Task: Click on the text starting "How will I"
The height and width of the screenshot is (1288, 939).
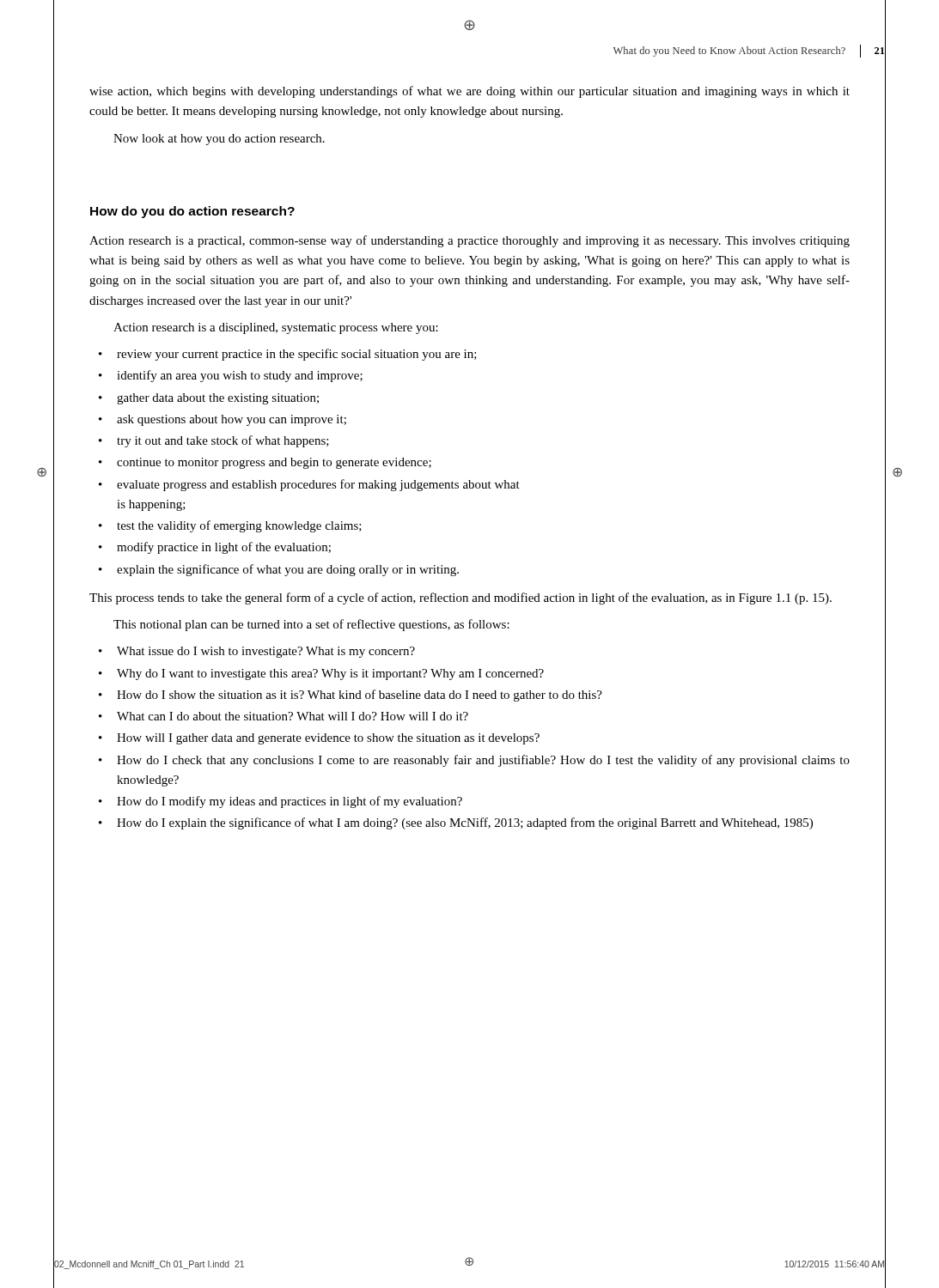Action: 328,738
